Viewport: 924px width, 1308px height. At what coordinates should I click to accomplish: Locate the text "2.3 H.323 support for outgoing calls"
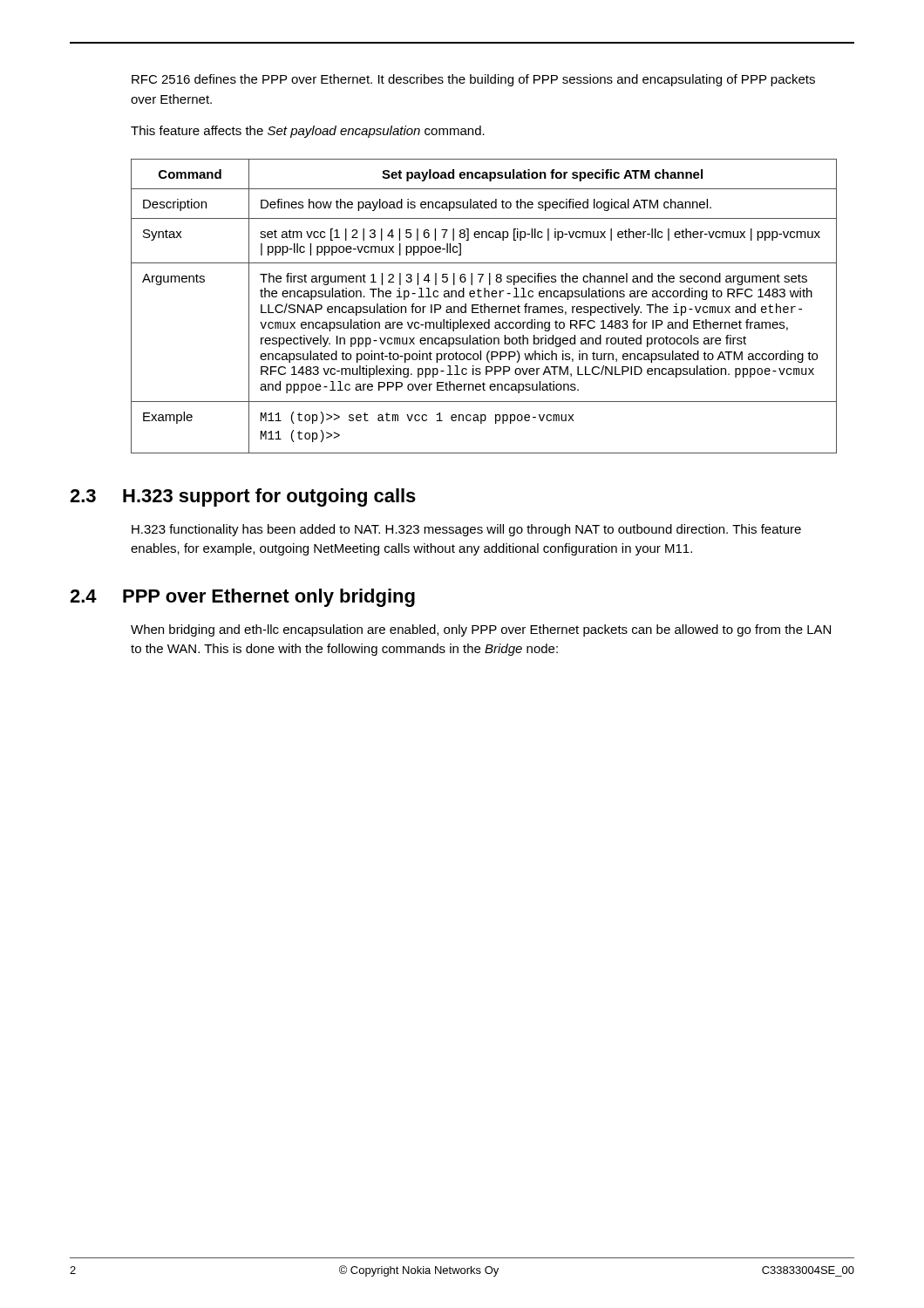click(x=273, y=497)
